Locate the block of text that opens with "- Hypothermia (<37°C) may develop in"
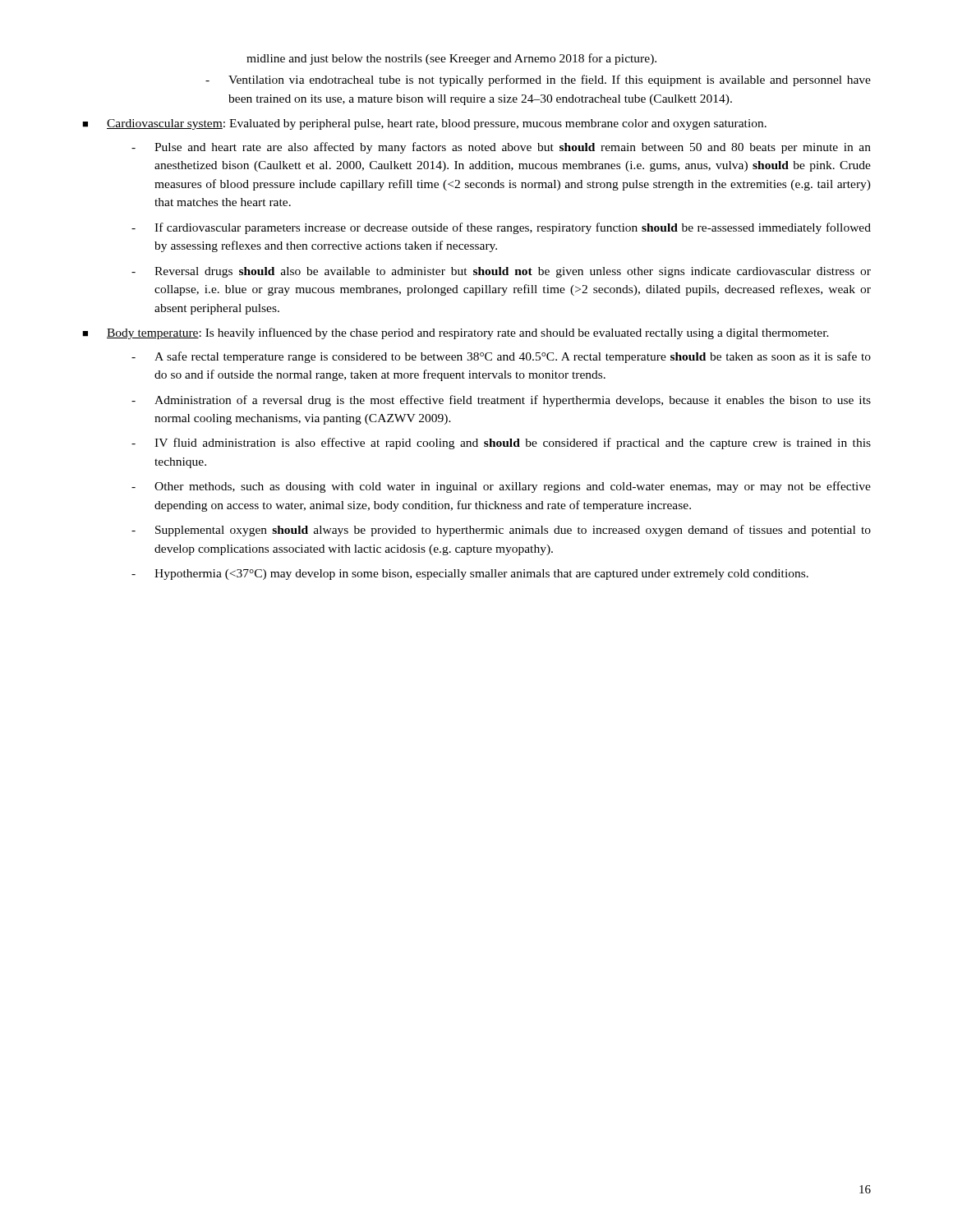 [x=501, y=574]
